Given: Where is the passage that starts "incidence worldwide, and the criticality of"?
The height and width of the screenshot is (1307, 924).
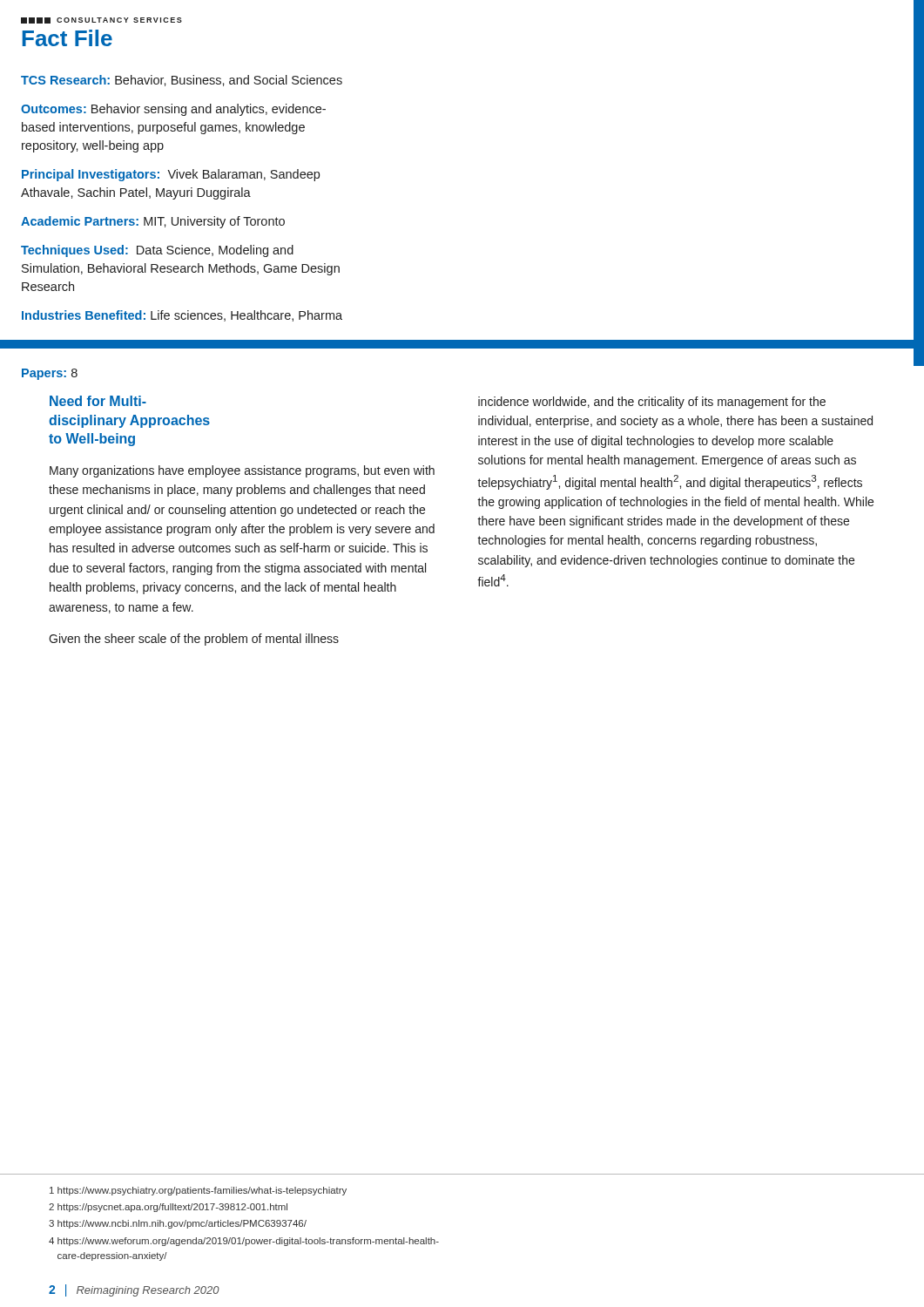Looking at the screenshot, I should 676,492.
